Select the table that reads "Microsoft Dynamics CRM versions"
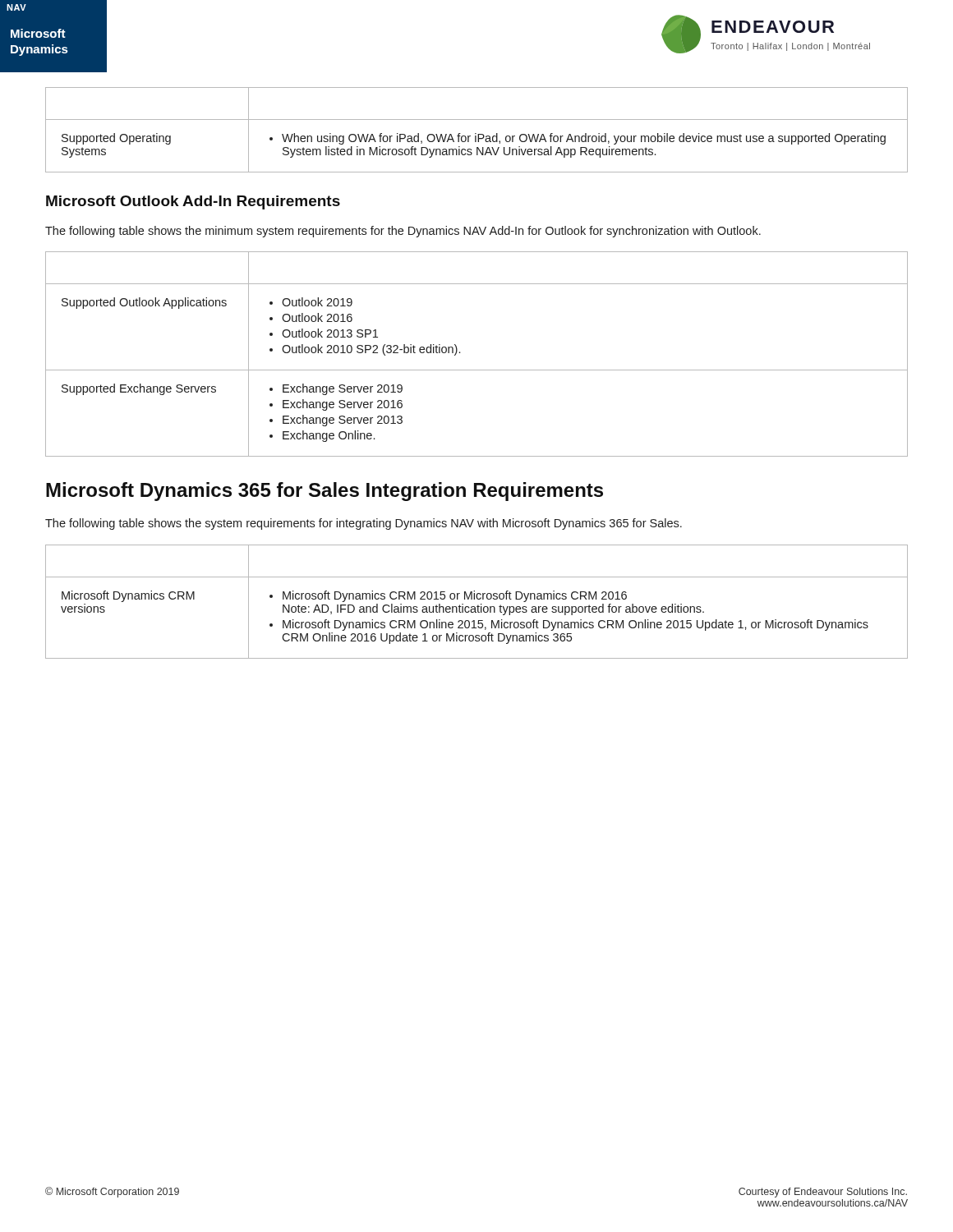 click(476, 601)
